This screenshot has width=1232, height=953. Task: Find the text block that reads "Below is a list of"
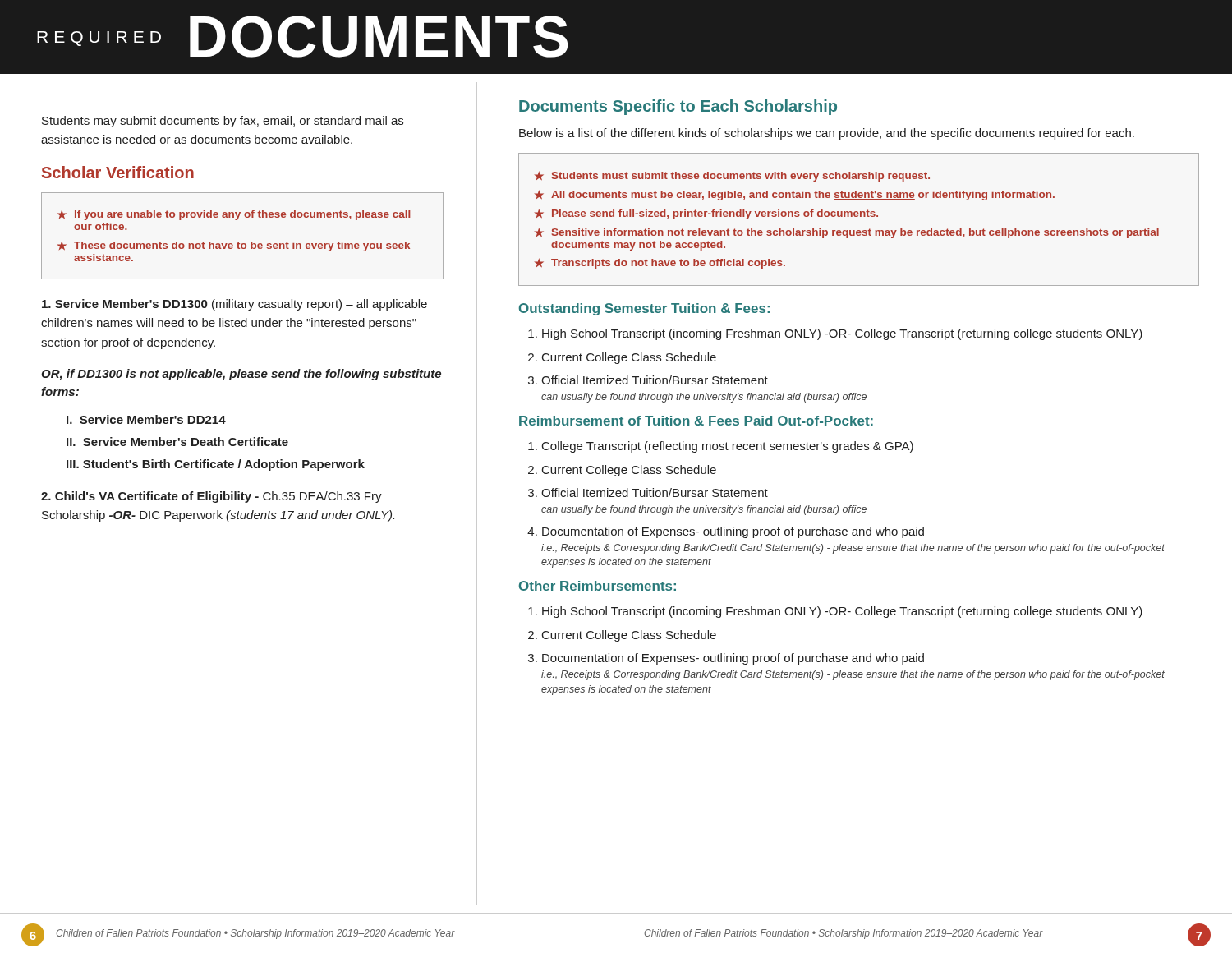click(827, 133)
